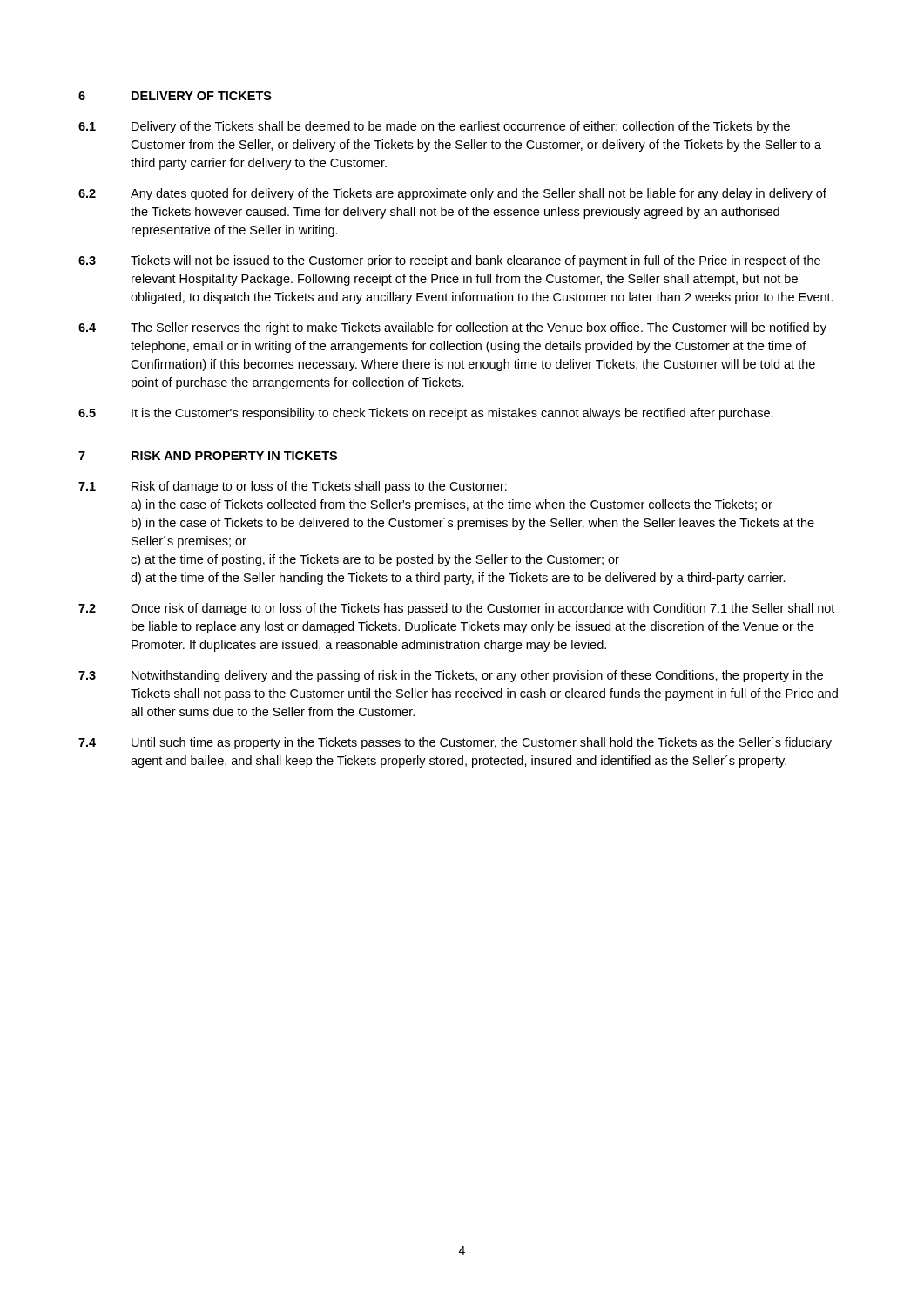Select the text block that reads "2 Once risk of damage to or loss"
This screenshot has height=1307, width=924.
pyautogui.click(x=462, y=627)
